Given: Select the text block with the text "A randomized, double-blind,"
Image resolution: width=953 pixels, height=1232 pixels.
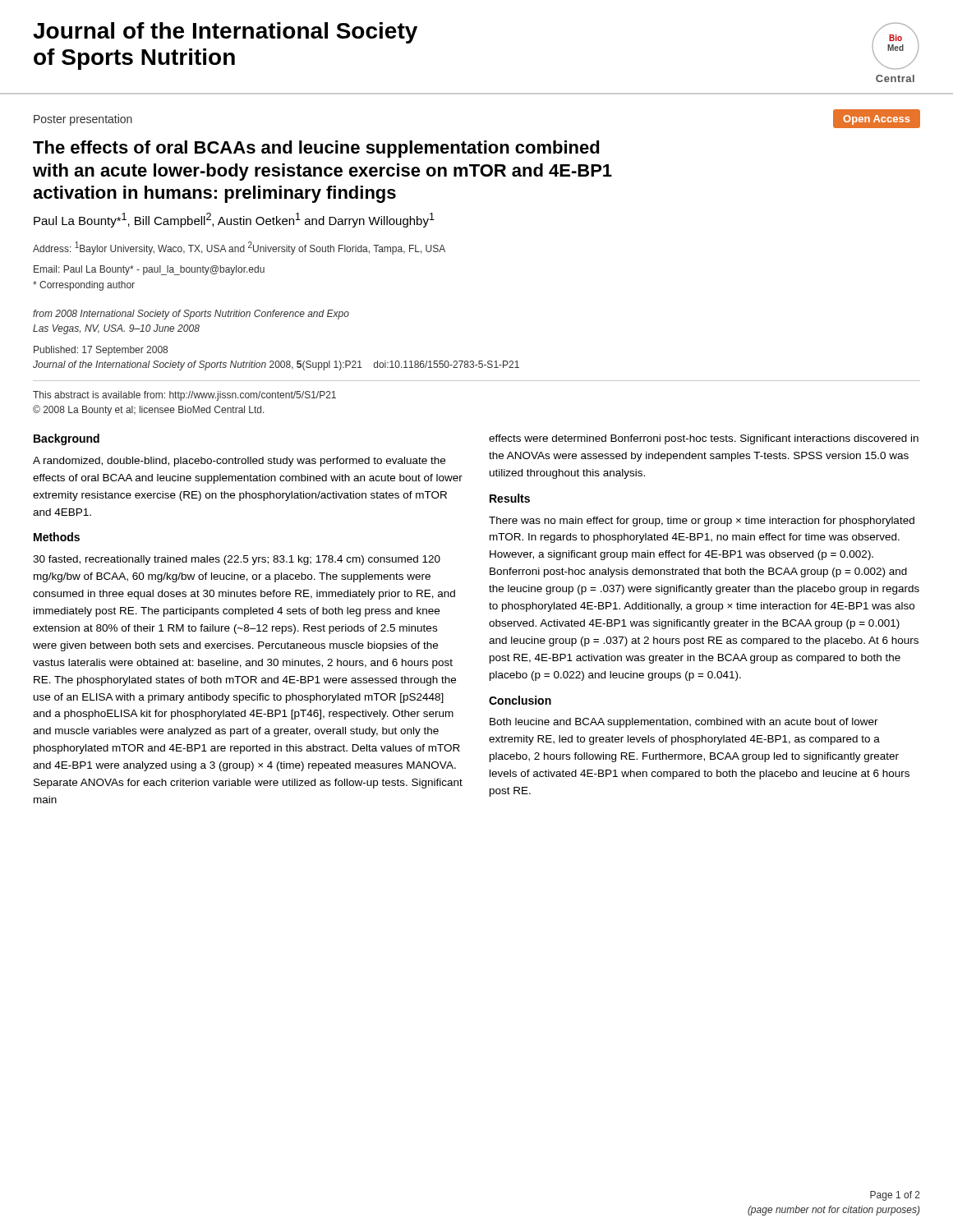Looking at the screenshot, I should coord(249,487).
